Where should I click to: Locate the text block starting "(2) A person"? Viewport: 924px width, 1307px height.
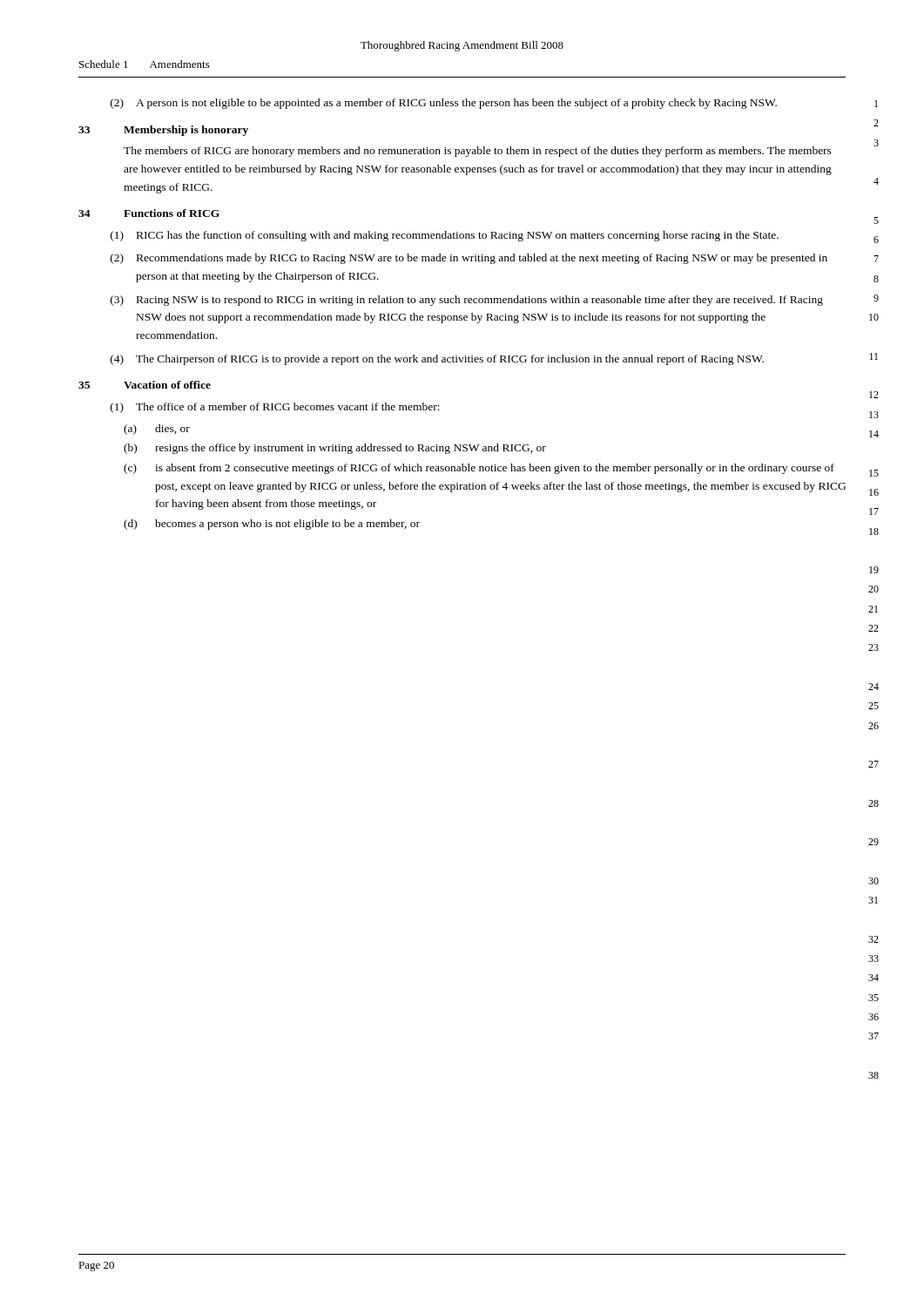tap(463, 103)
